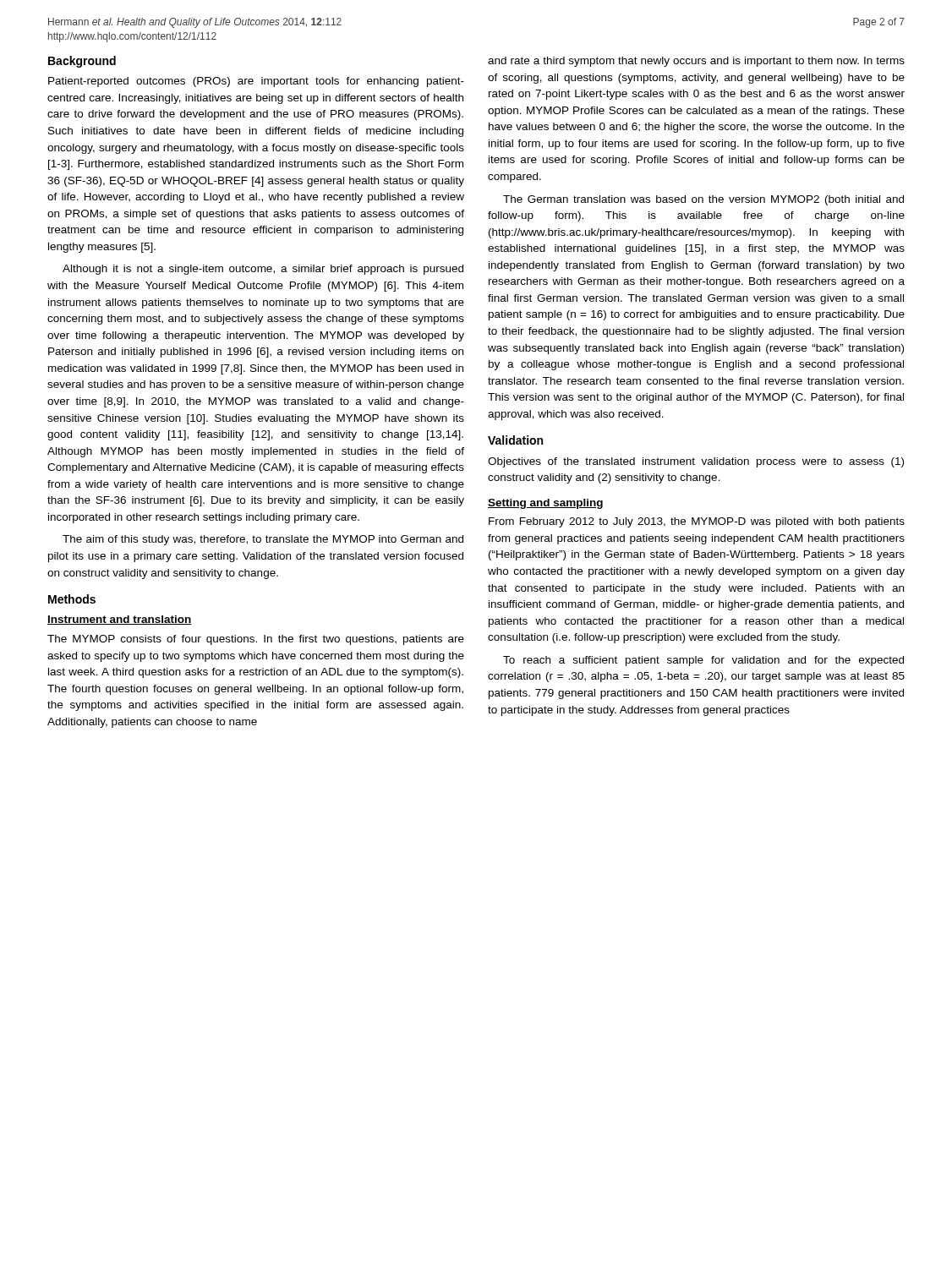This screenshot has height=1268, width=952.
Task: Locate the text starting "Although it is not a"
Action: pos(256,393)
